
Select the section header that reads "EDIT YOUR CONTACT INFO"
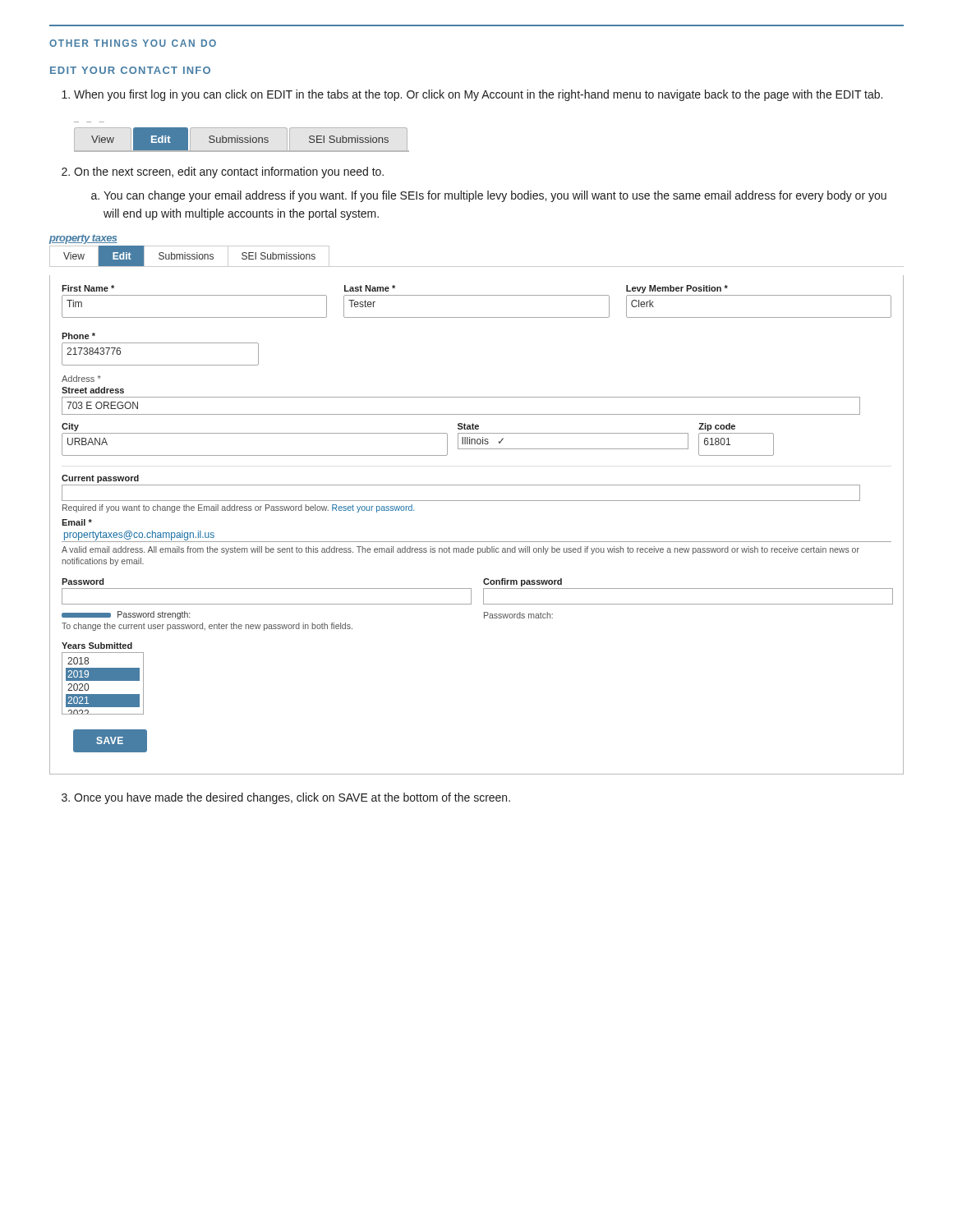point(131,70)
